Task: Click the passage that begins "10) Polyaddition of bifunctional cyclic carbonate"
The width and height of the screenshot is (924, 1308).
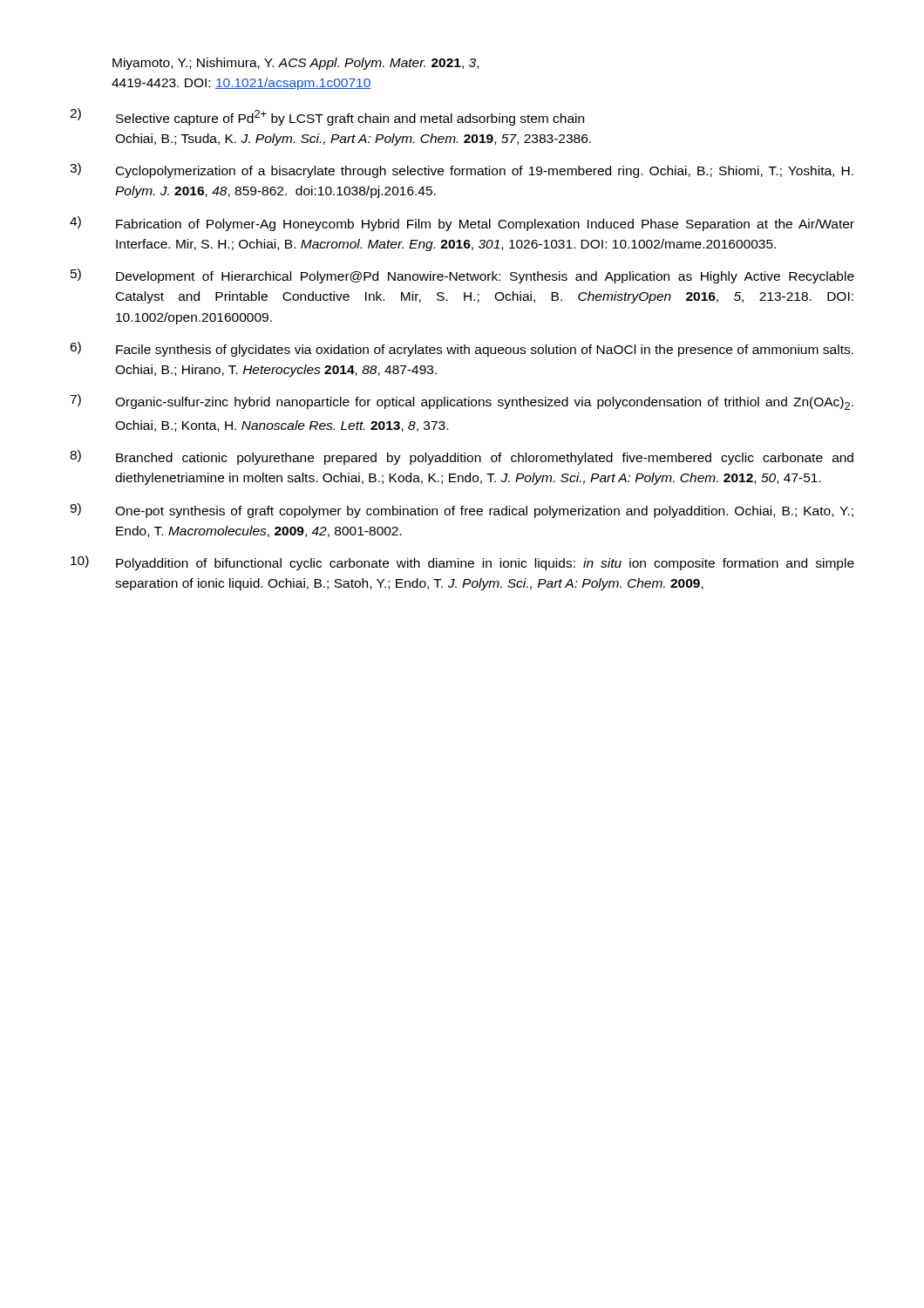Action: coord(462,573)
